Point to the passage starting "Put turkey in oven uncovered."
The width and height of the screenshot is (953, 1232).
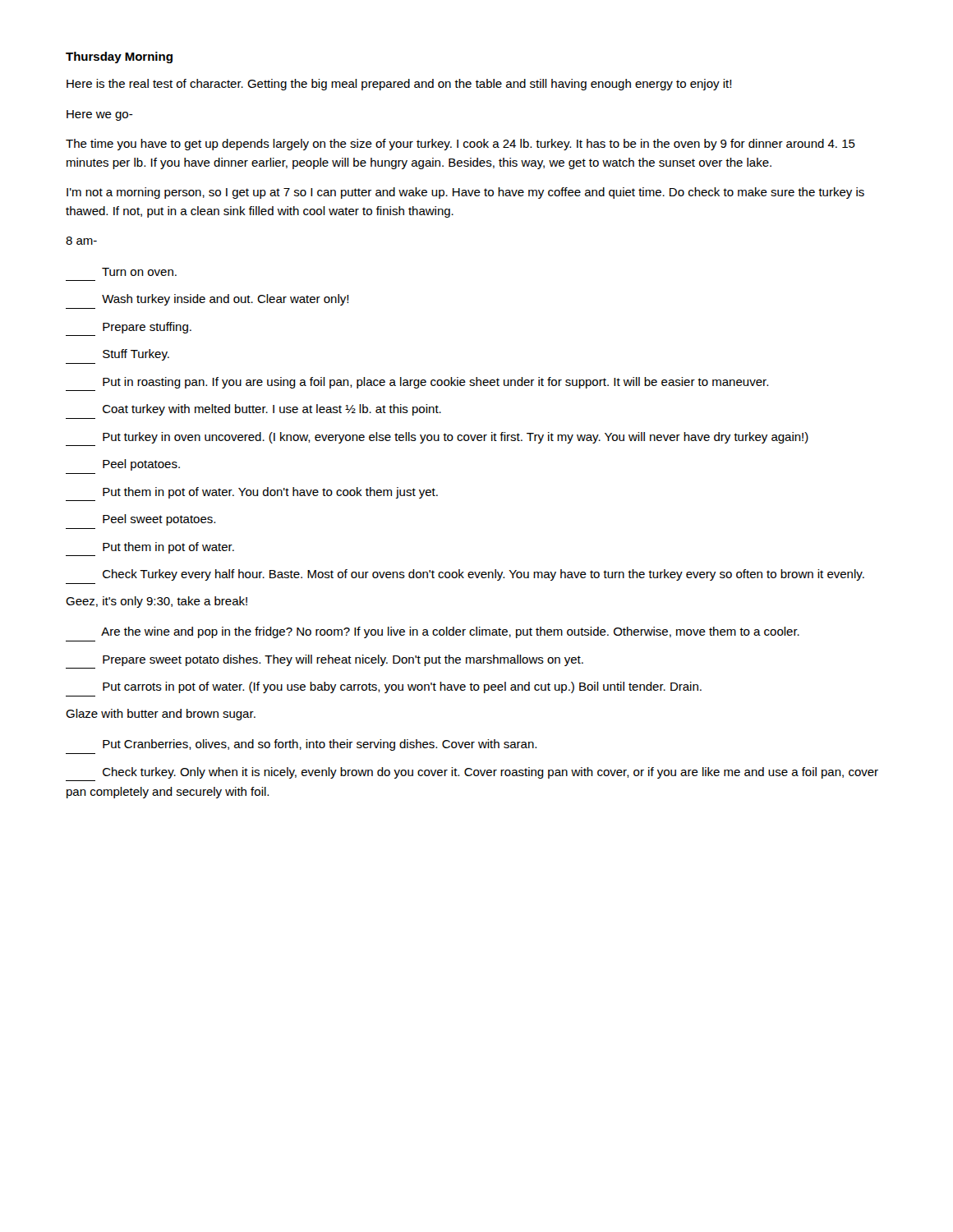[x=437, y=436]
